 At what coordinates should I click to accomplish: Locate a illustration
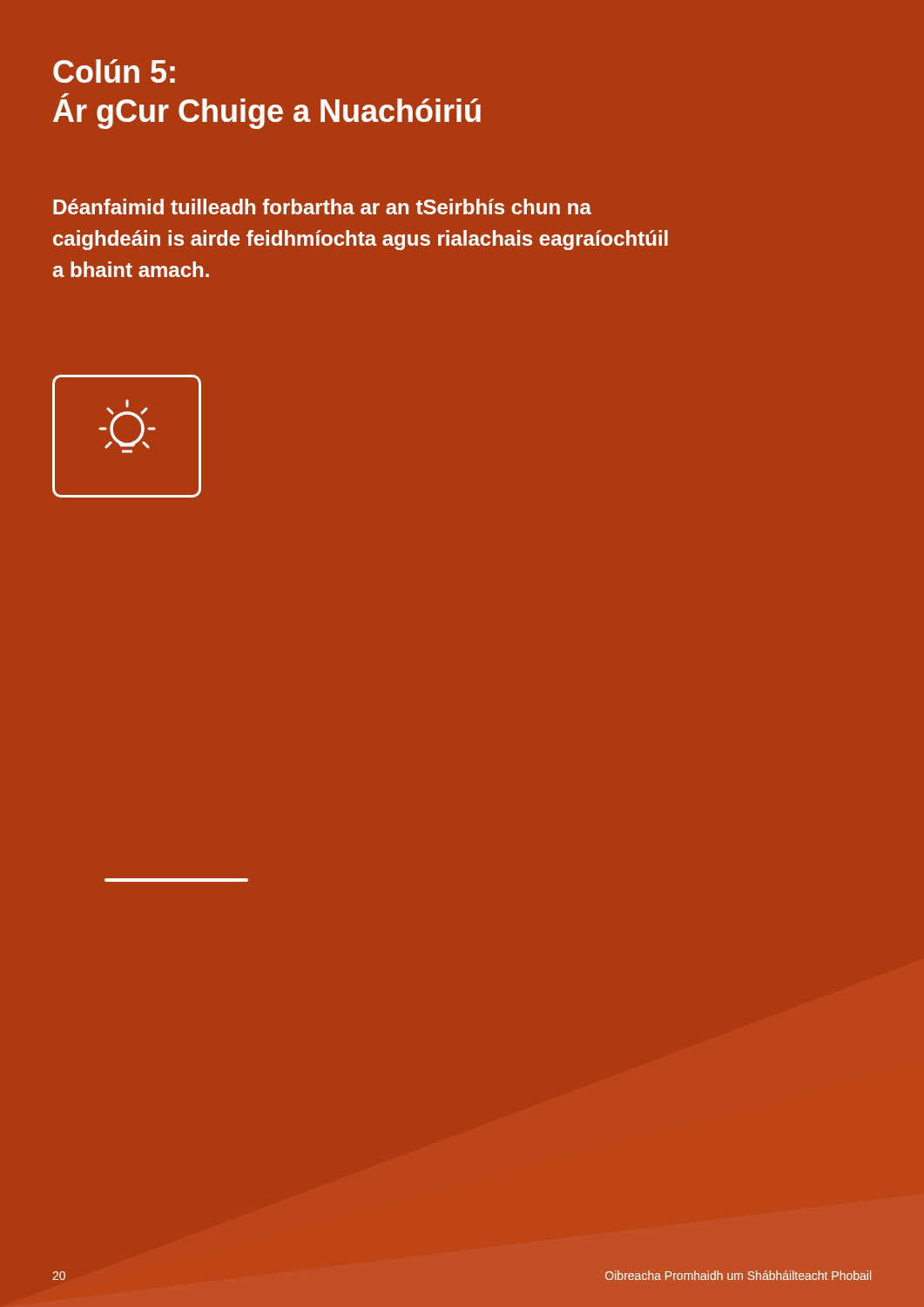click(127, 436)
